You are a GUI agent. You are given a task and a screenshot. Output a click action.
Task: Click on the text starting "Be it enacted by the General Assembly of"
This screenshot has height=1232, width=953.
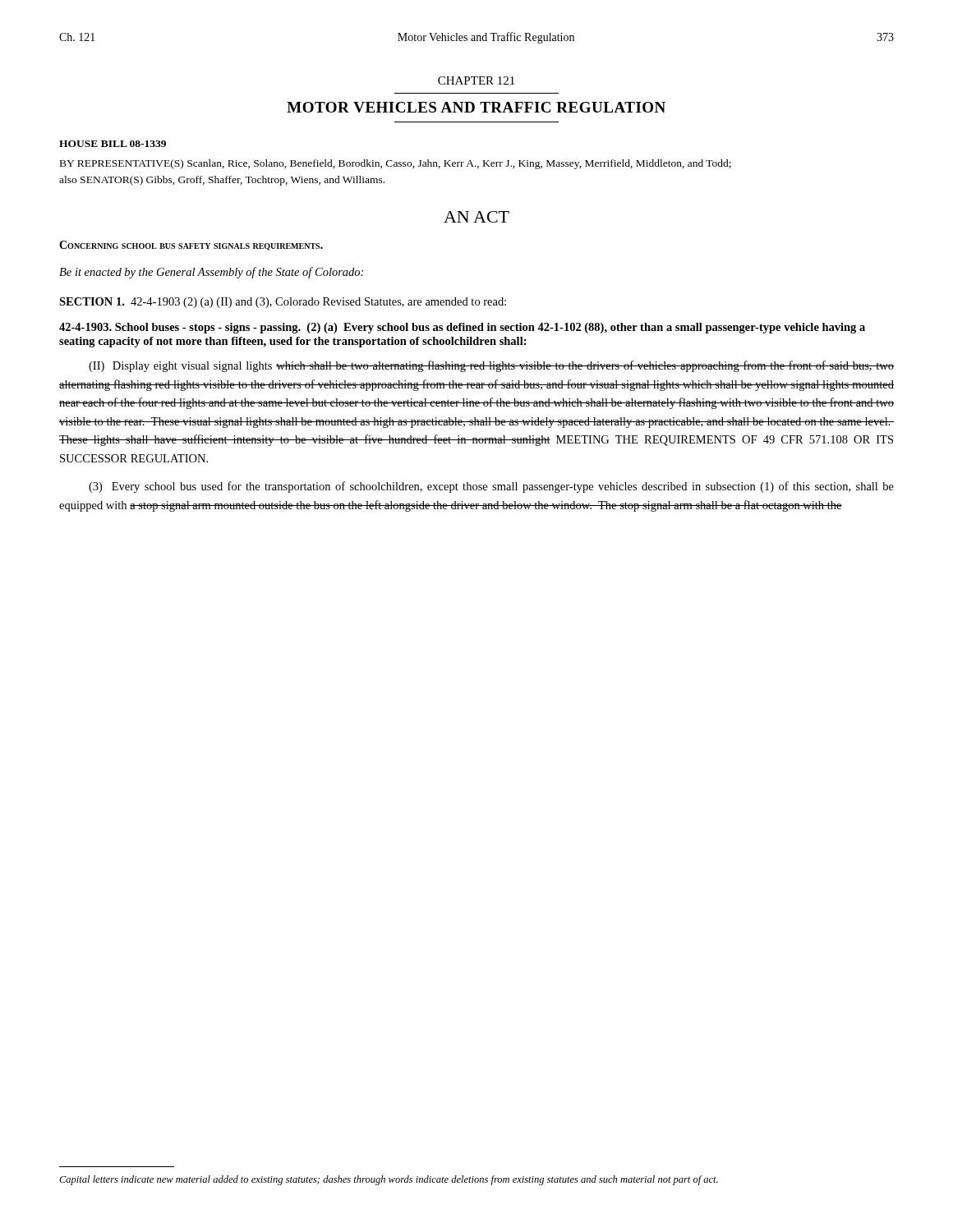[x=212, y=272]
